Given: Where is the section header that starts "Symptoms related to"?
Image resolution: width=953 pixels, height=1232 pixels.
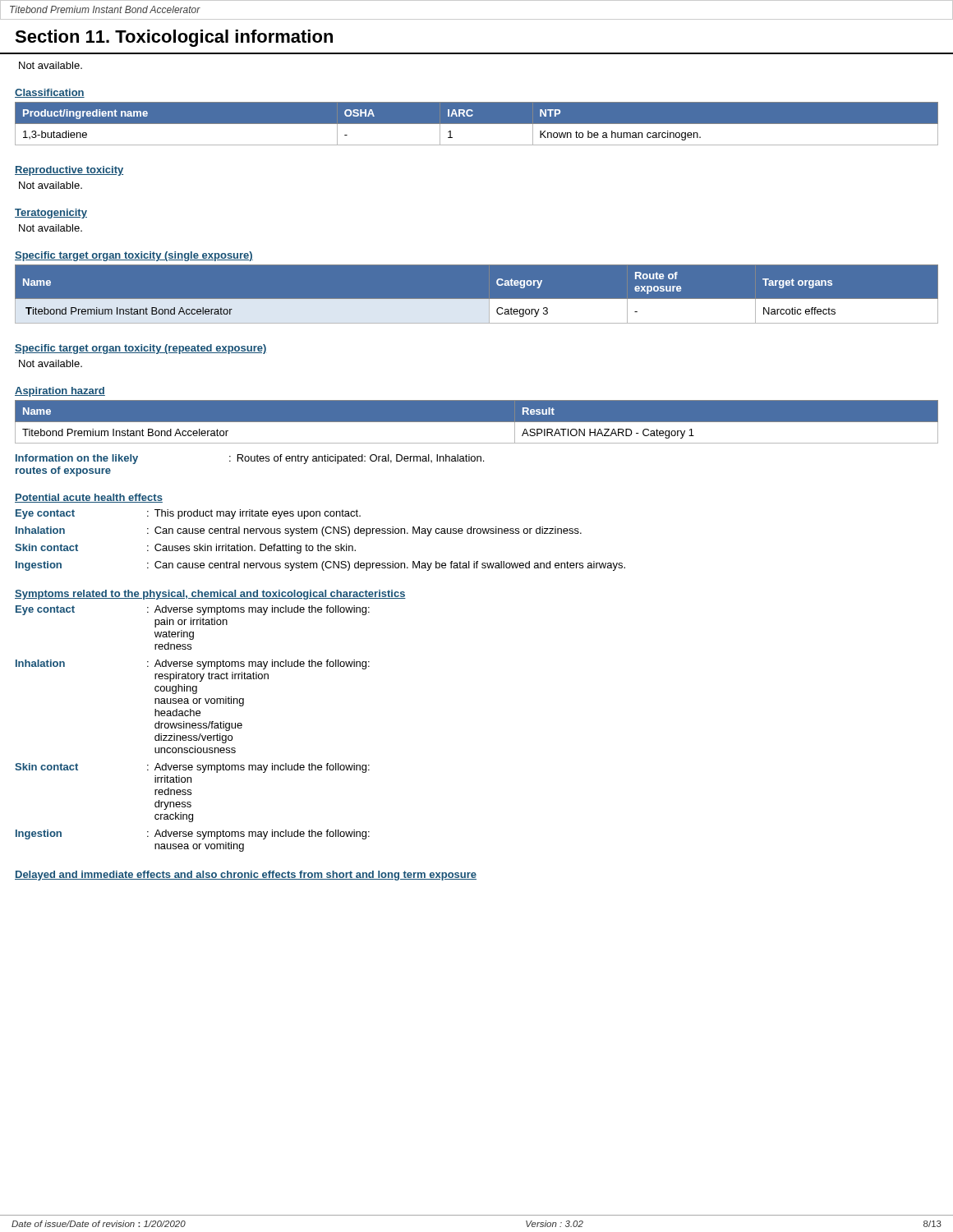Looking at the screenshot, I should (210, 593).
